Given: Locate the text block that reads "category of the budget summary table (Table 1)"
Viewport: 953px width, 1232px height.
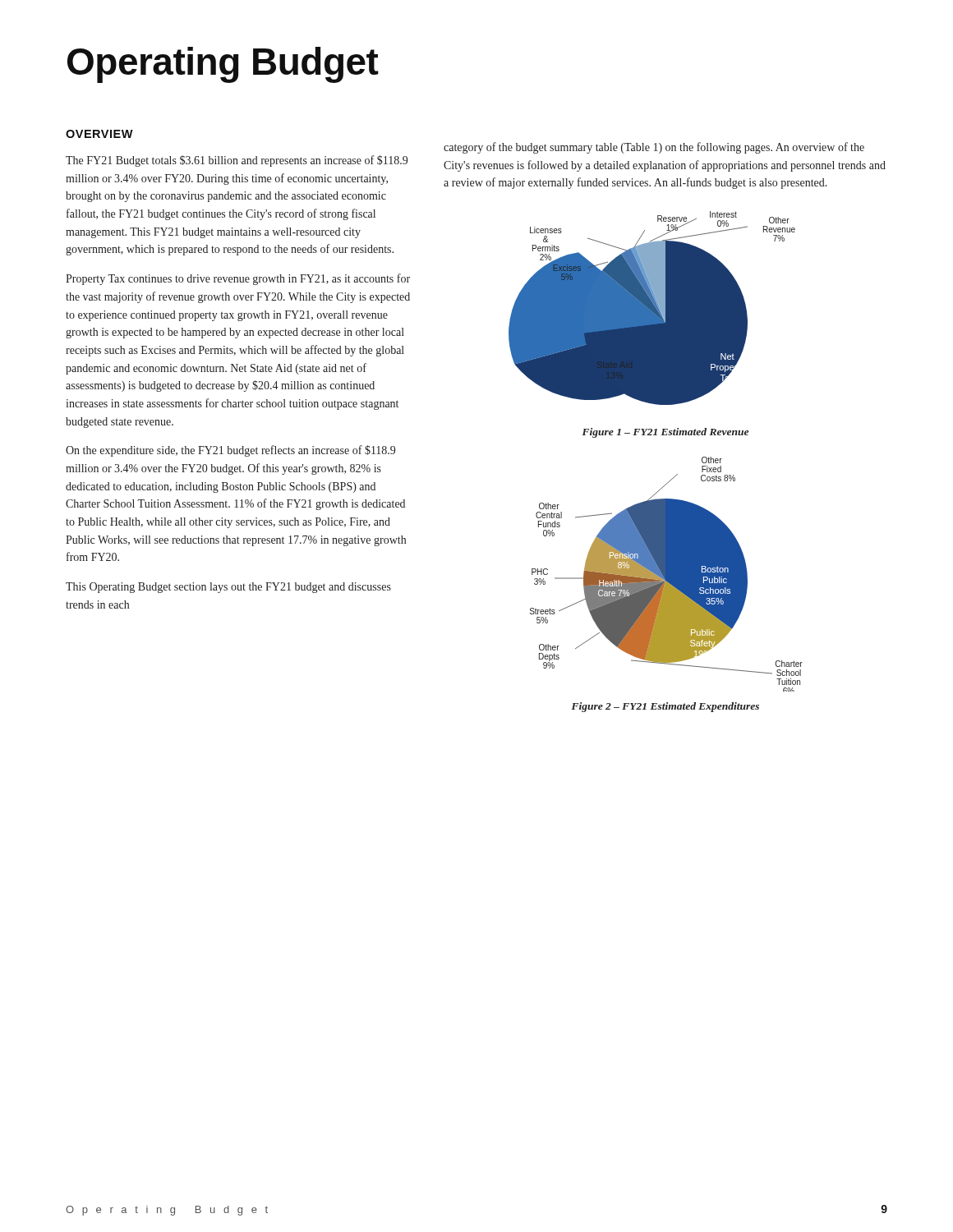Looking at the screenshot, I should [665, 166].
